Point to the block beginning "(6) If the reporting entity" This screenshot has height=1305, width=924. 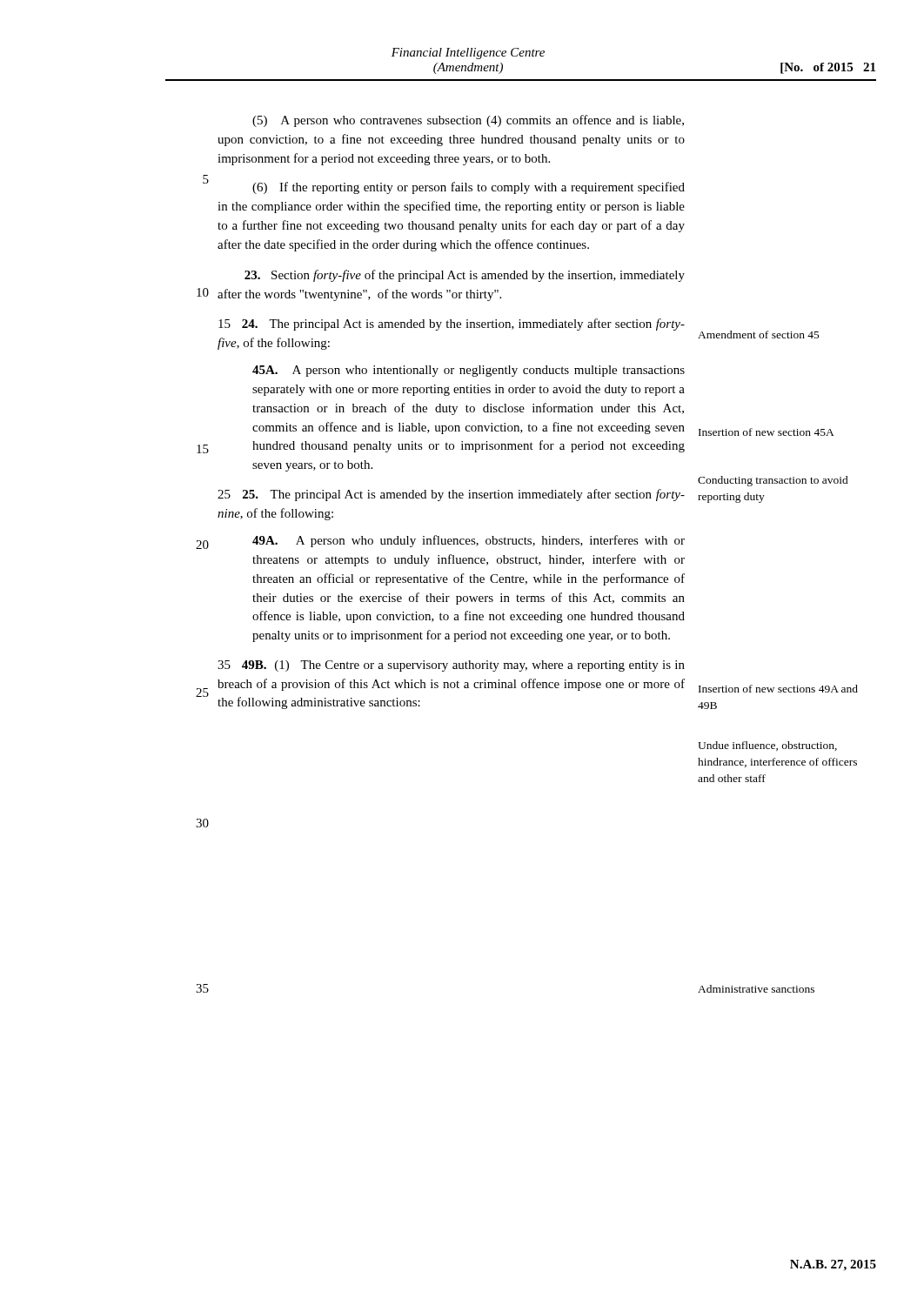tap(451, 216)
